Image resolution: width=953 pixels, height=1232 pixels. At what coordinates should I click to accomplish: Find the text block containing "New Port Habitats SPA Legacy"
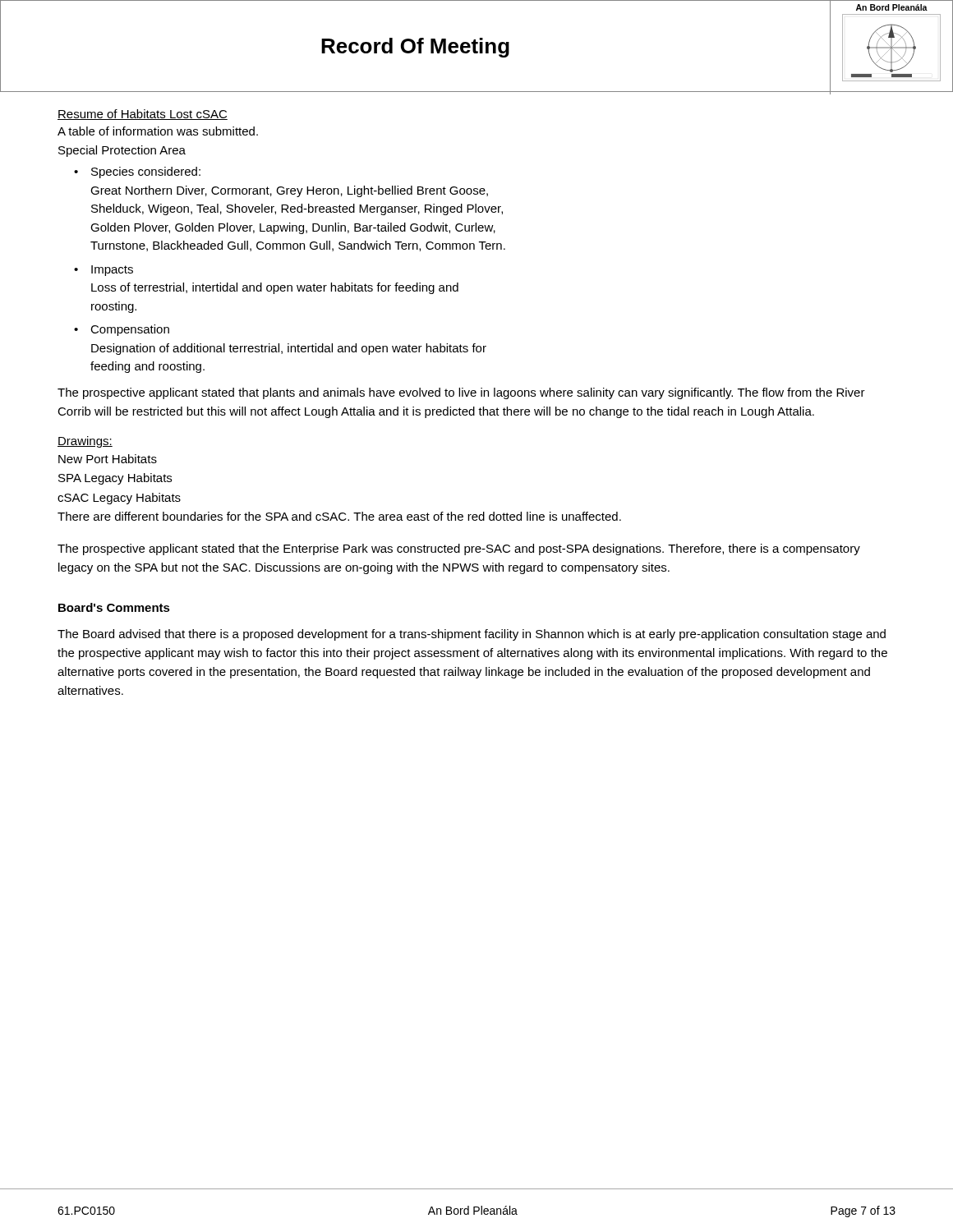108,459
